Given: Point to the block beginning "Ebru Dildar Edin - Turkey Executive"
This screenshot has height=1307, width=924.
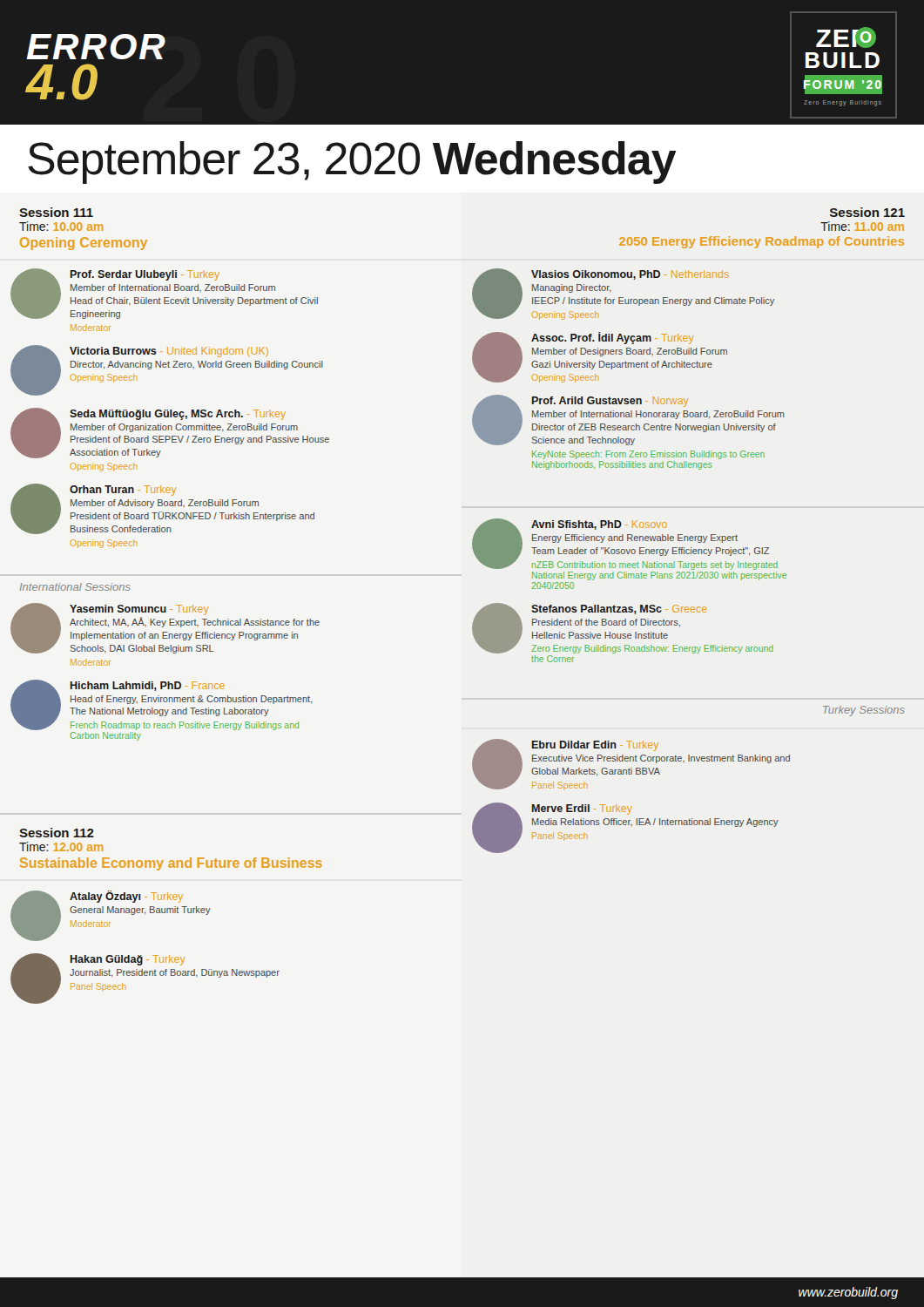Looking at the screenshot, I should [693, 764].
